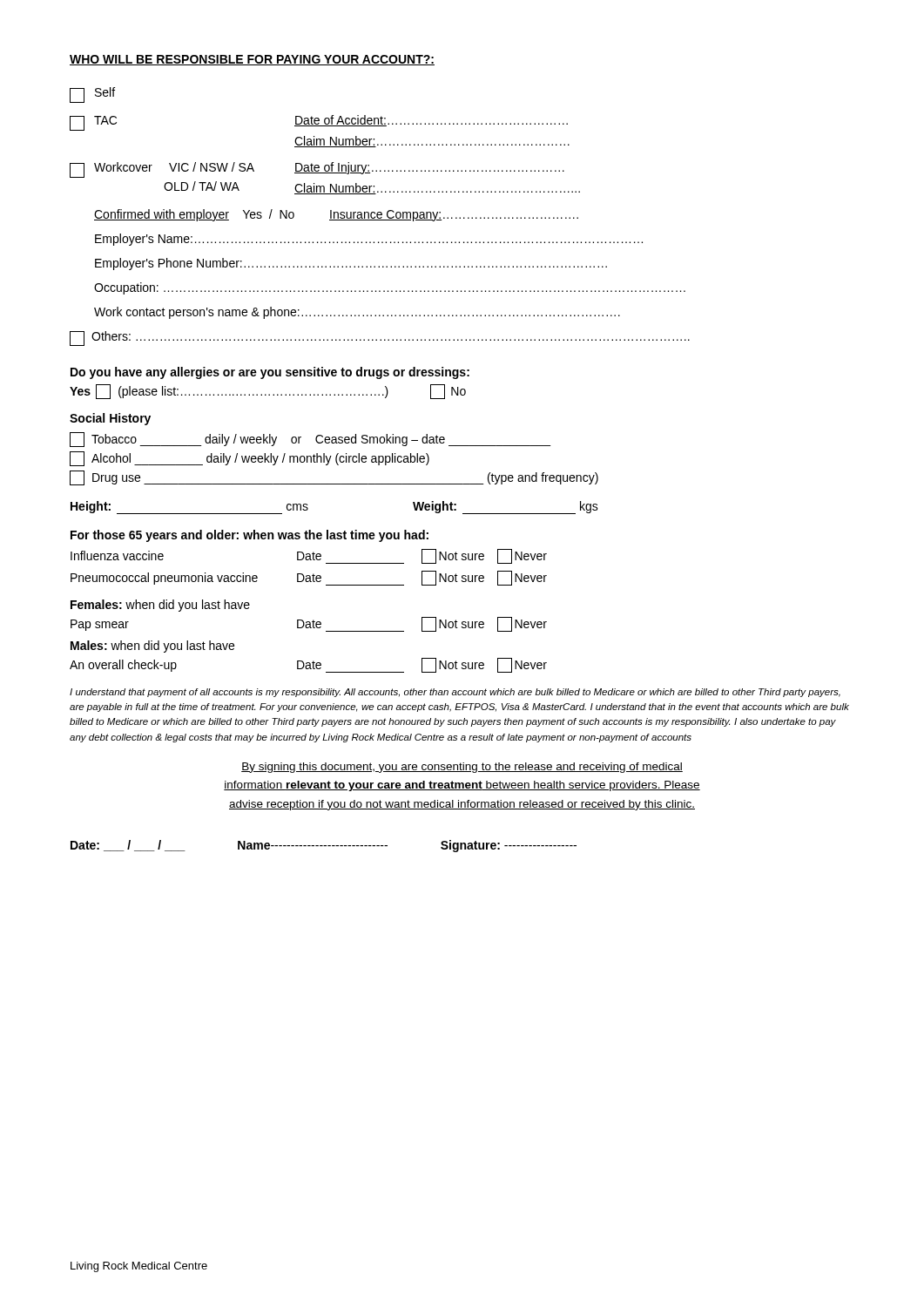The image size is (924, 1307).
Task: Locate the text block that reads "Do you have"
Action: 462,382
